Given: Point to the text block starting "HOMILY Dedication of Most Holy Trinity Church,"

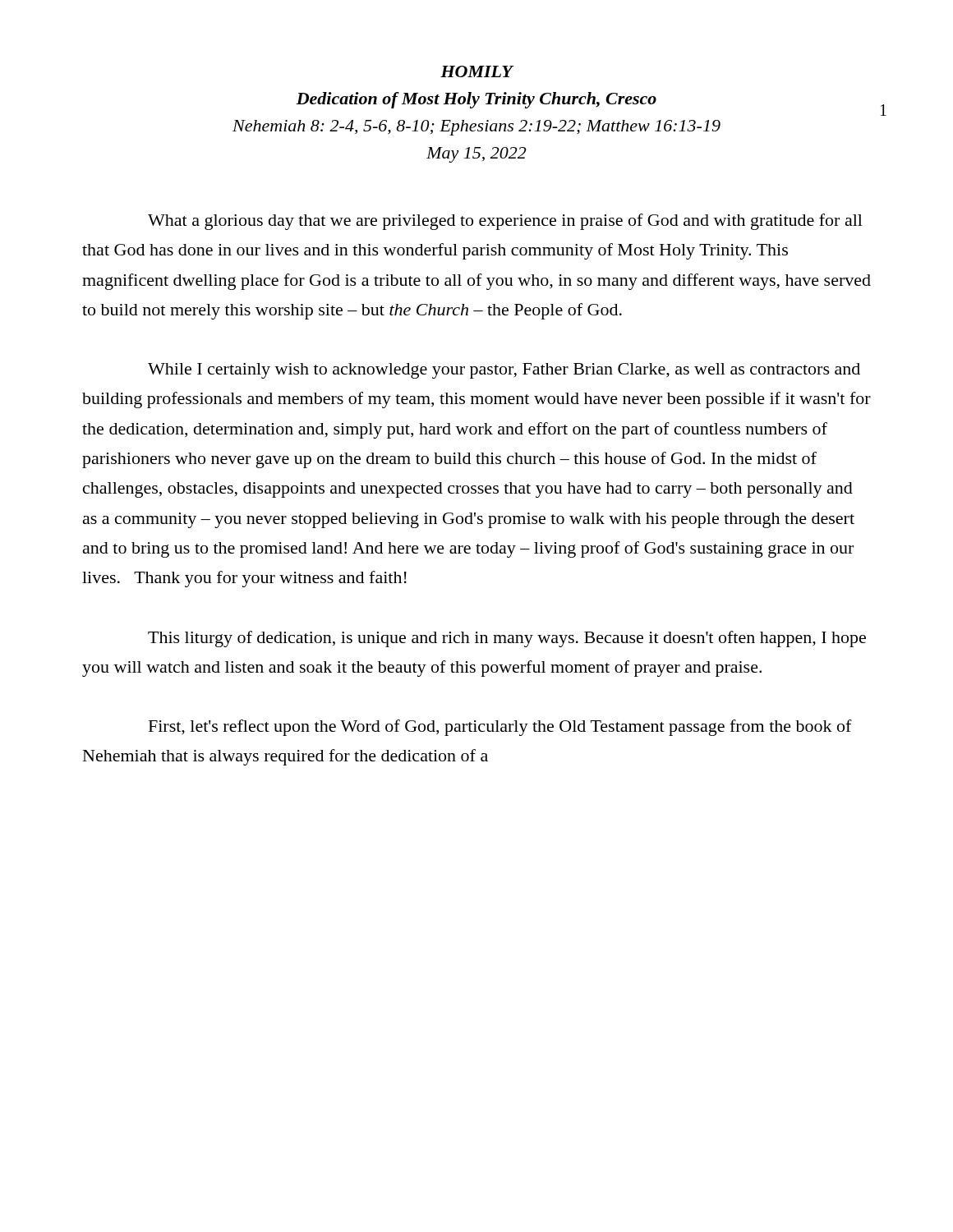Looking at the screenshot, I should [x=476, y=112].
